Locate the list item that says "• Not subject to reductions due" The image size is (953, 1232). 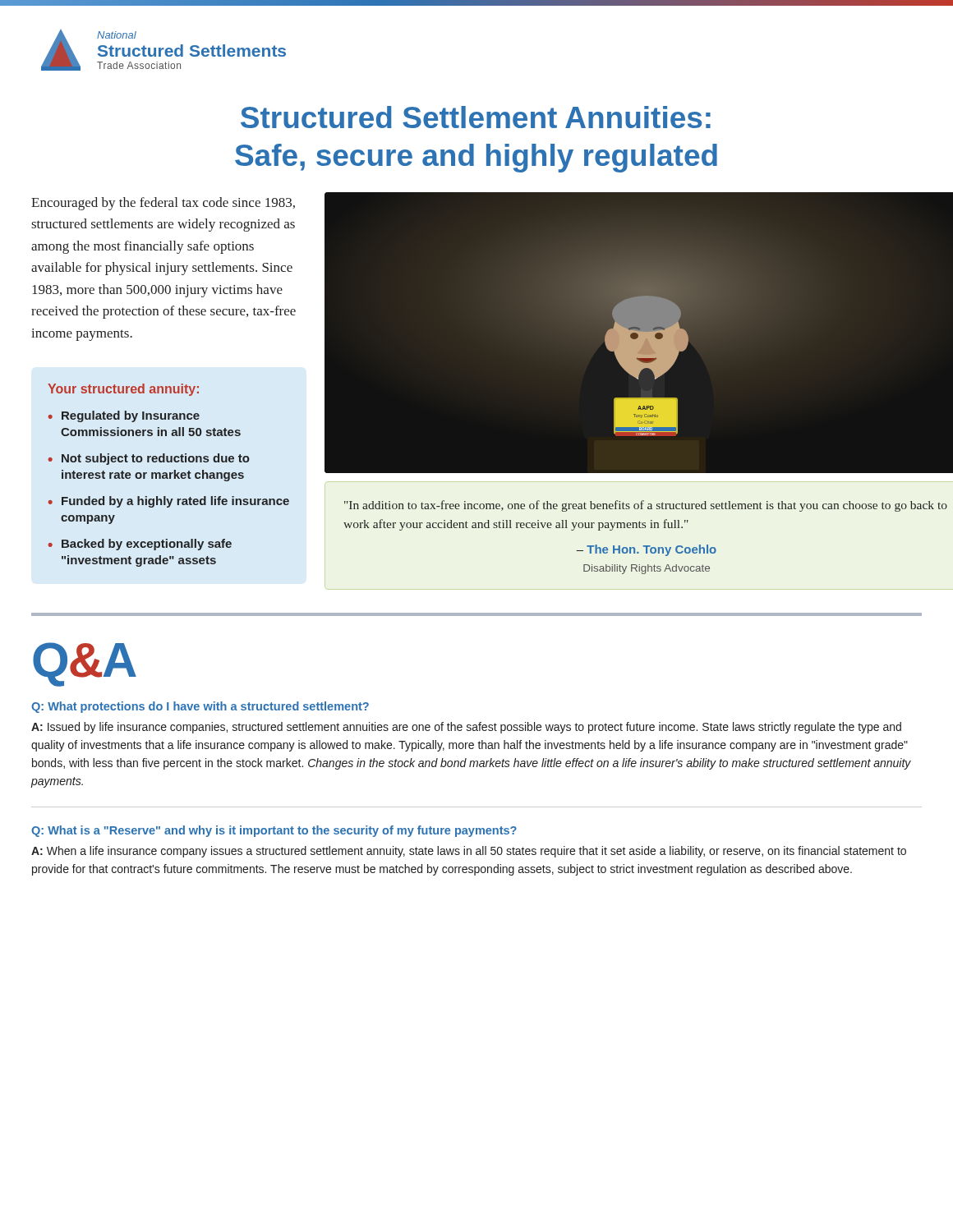(x=149, y=466)
